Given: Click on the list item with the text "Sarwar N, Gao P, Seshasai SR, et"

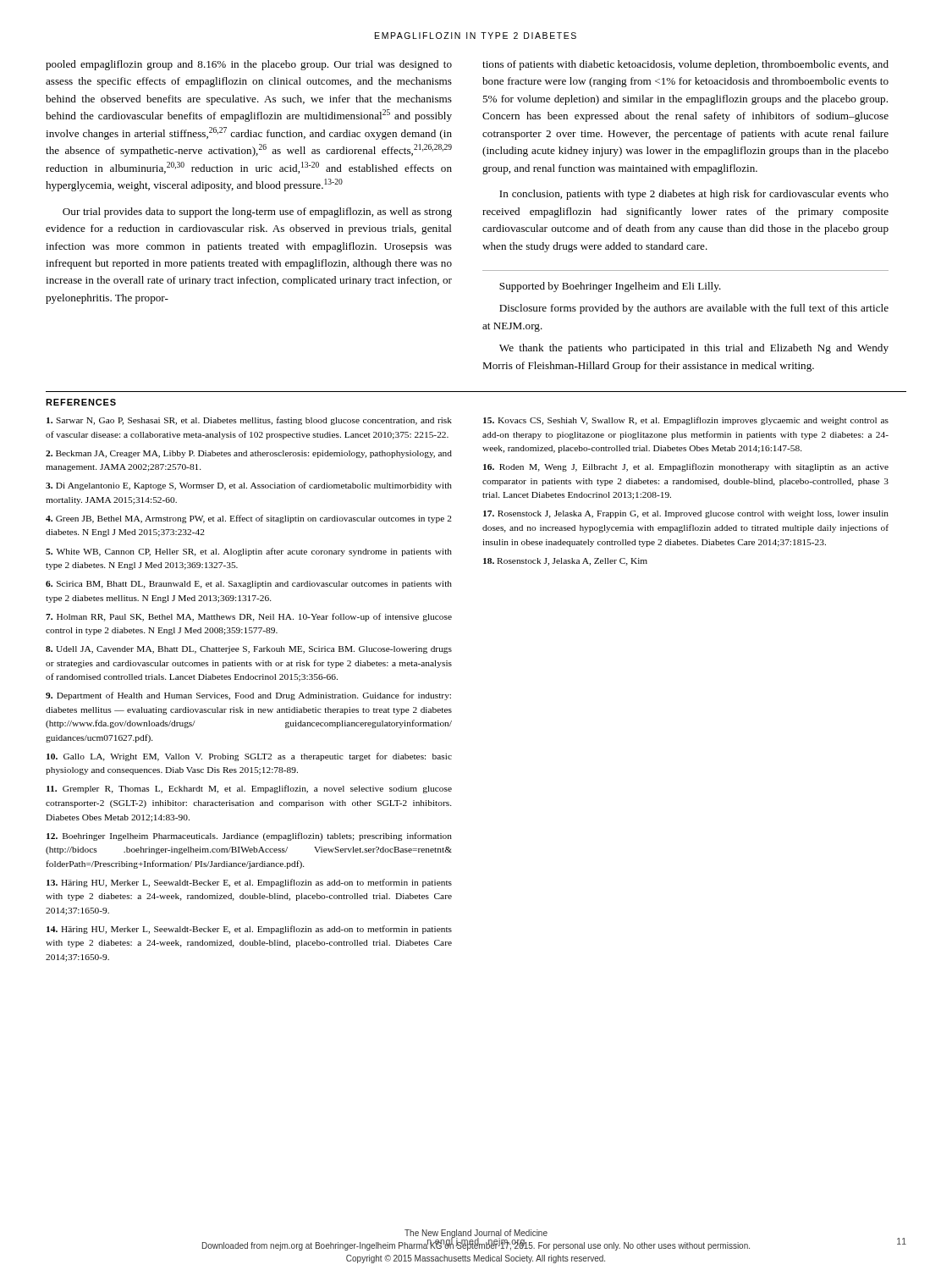Looking at the screenshot, I should (249, 427).
